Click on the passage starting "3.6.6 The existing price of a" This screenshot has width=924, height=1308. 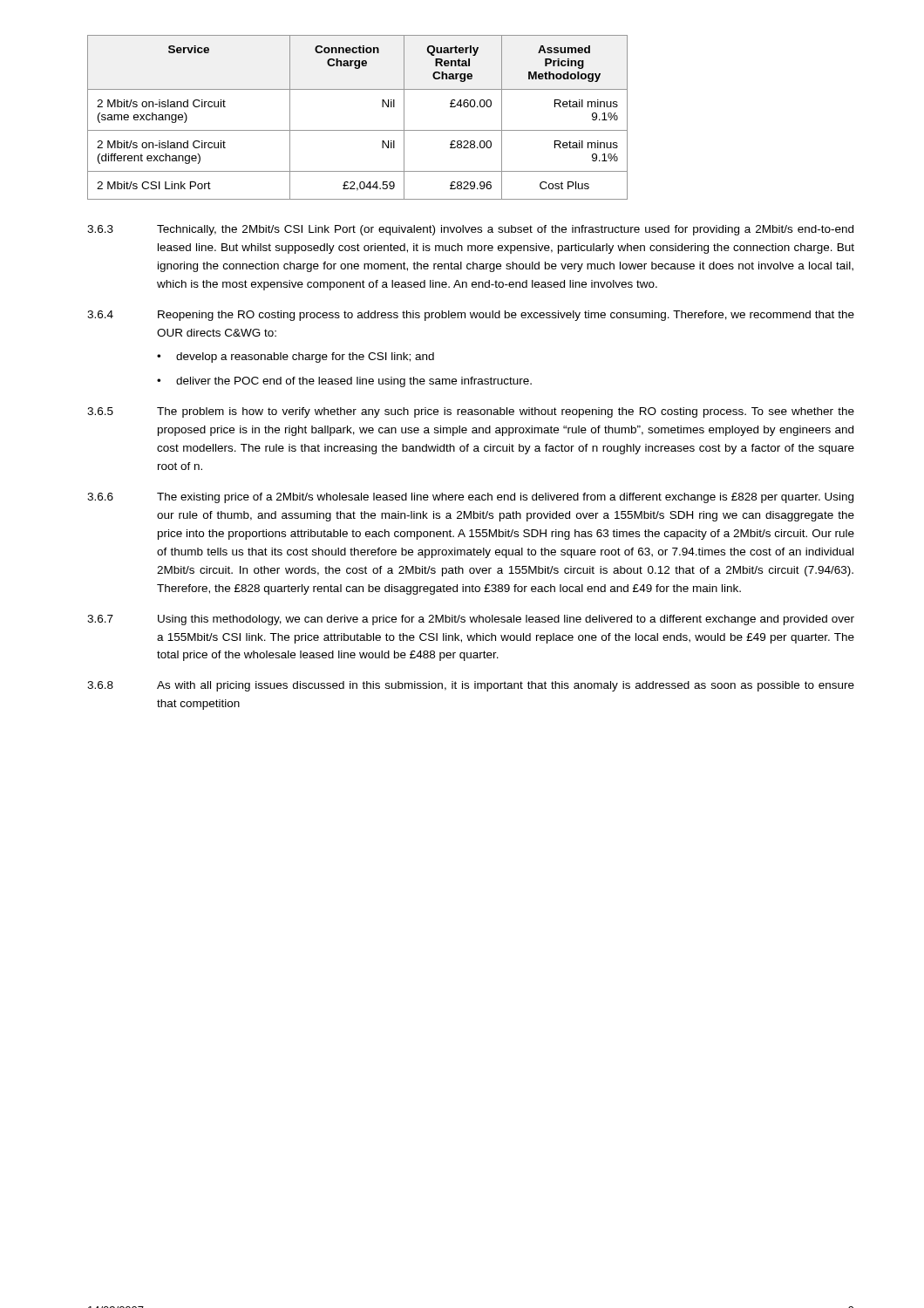point(471,543)
